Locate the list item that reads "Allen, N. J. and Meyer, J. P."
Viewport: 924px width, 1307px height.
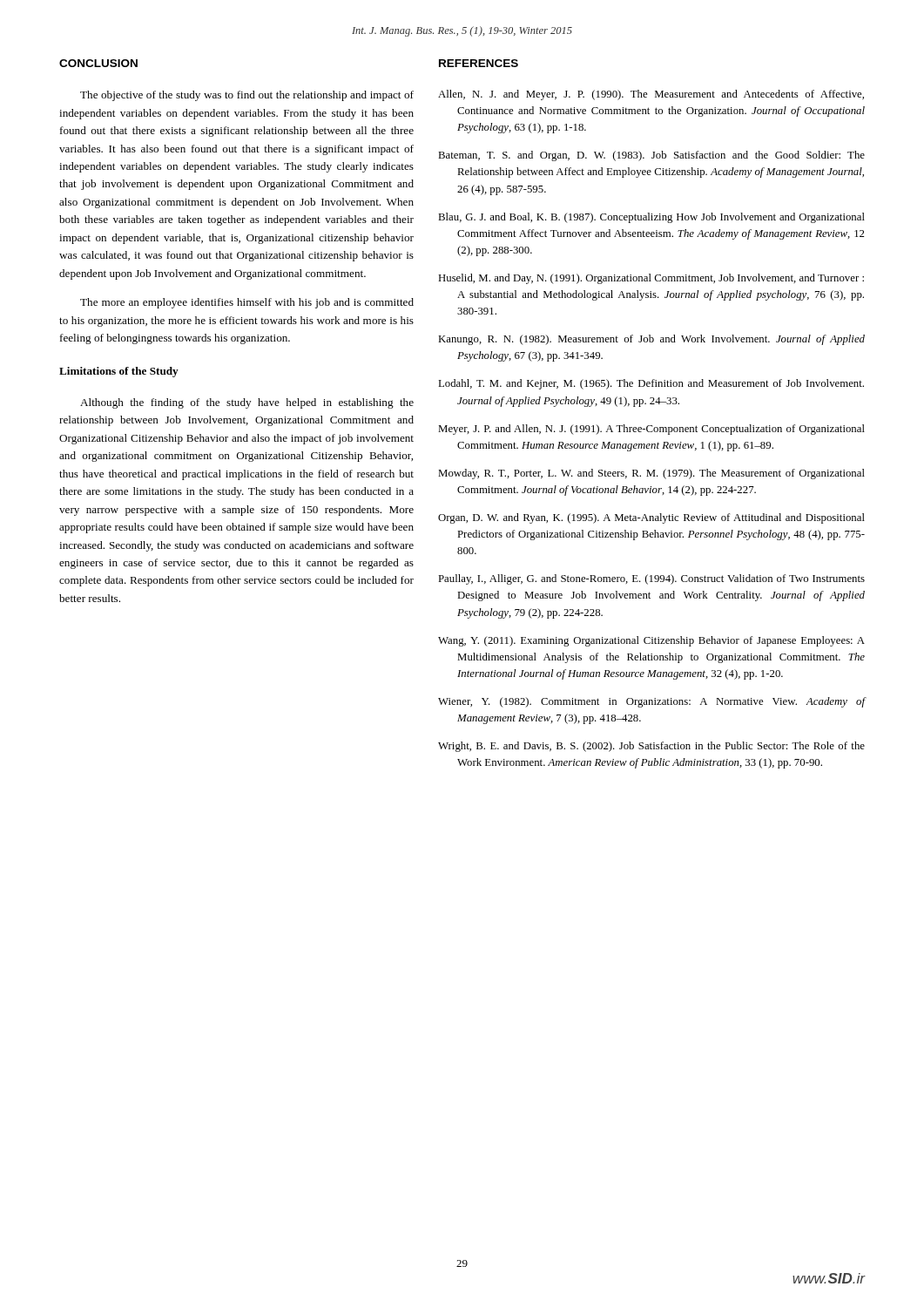[651, 111]
